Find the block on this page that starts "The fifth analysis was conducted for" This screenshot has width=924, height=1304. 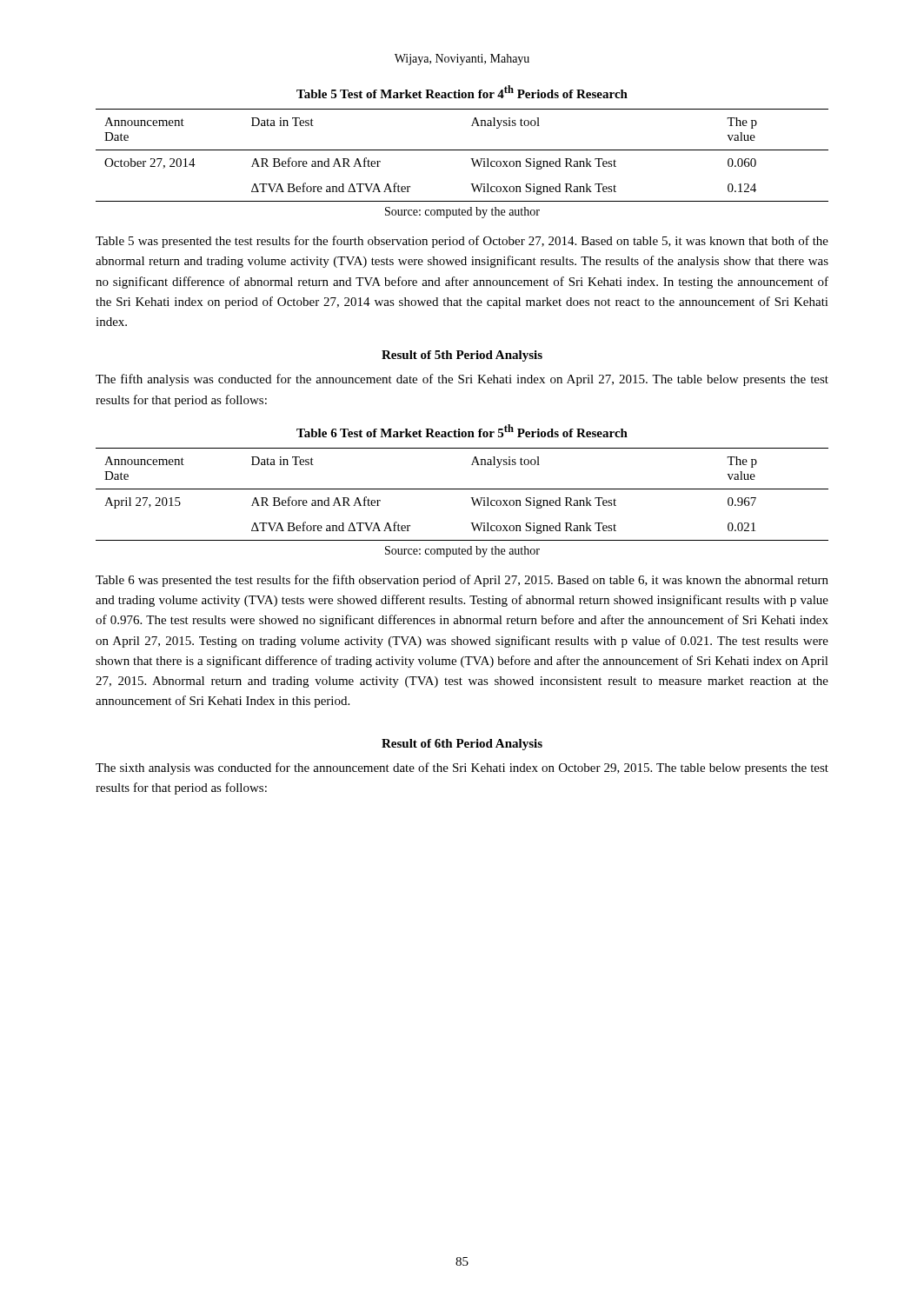(462, 389)
